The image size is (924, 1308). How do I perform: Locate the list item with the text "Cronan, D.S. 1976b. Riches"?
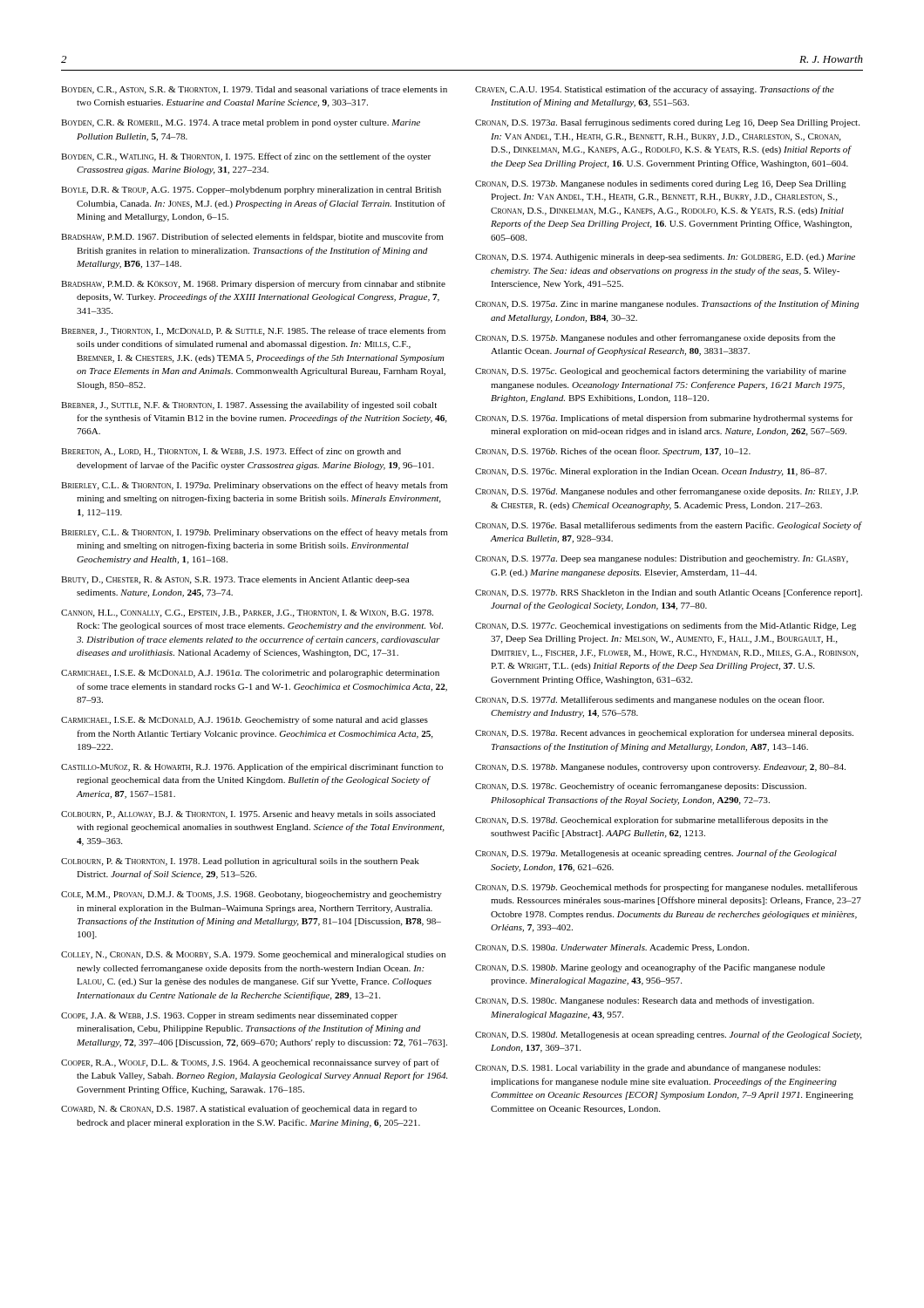(613, 451)
